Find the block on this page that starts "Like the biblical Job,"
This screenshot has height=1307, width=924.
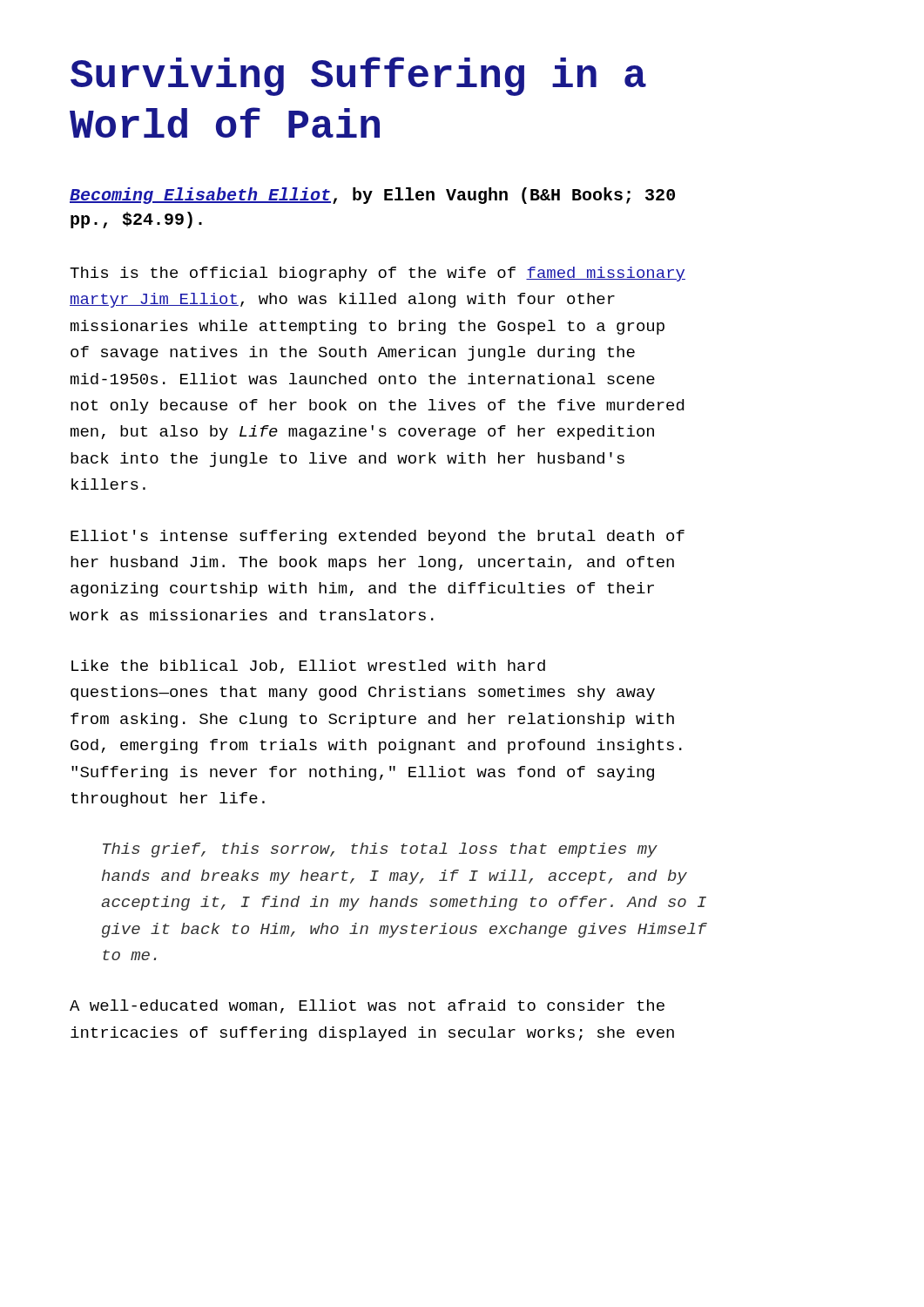point(378,733)
